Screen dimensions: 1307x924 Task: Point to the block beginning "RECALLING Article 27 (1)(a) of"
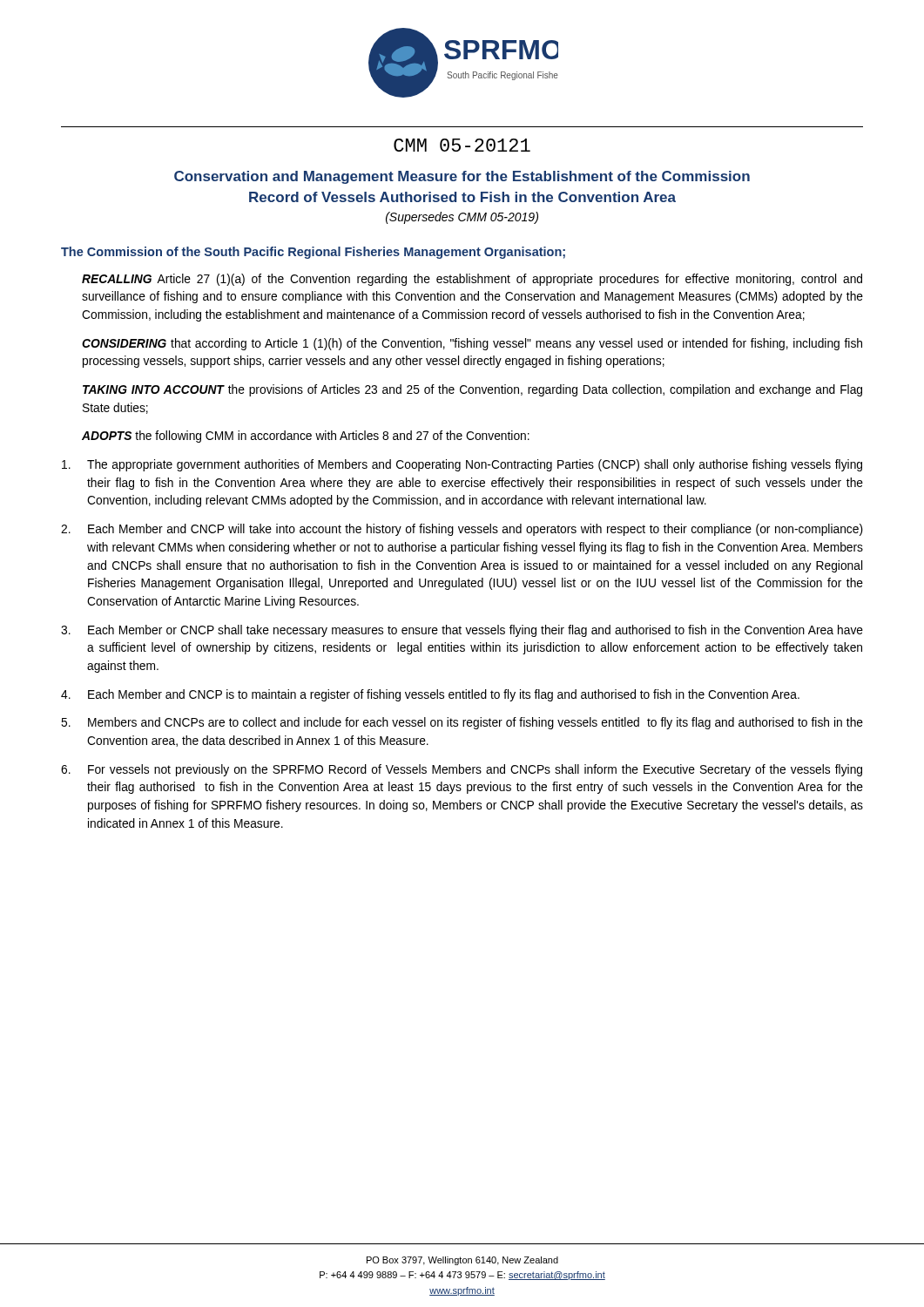[x=472, y=297]
